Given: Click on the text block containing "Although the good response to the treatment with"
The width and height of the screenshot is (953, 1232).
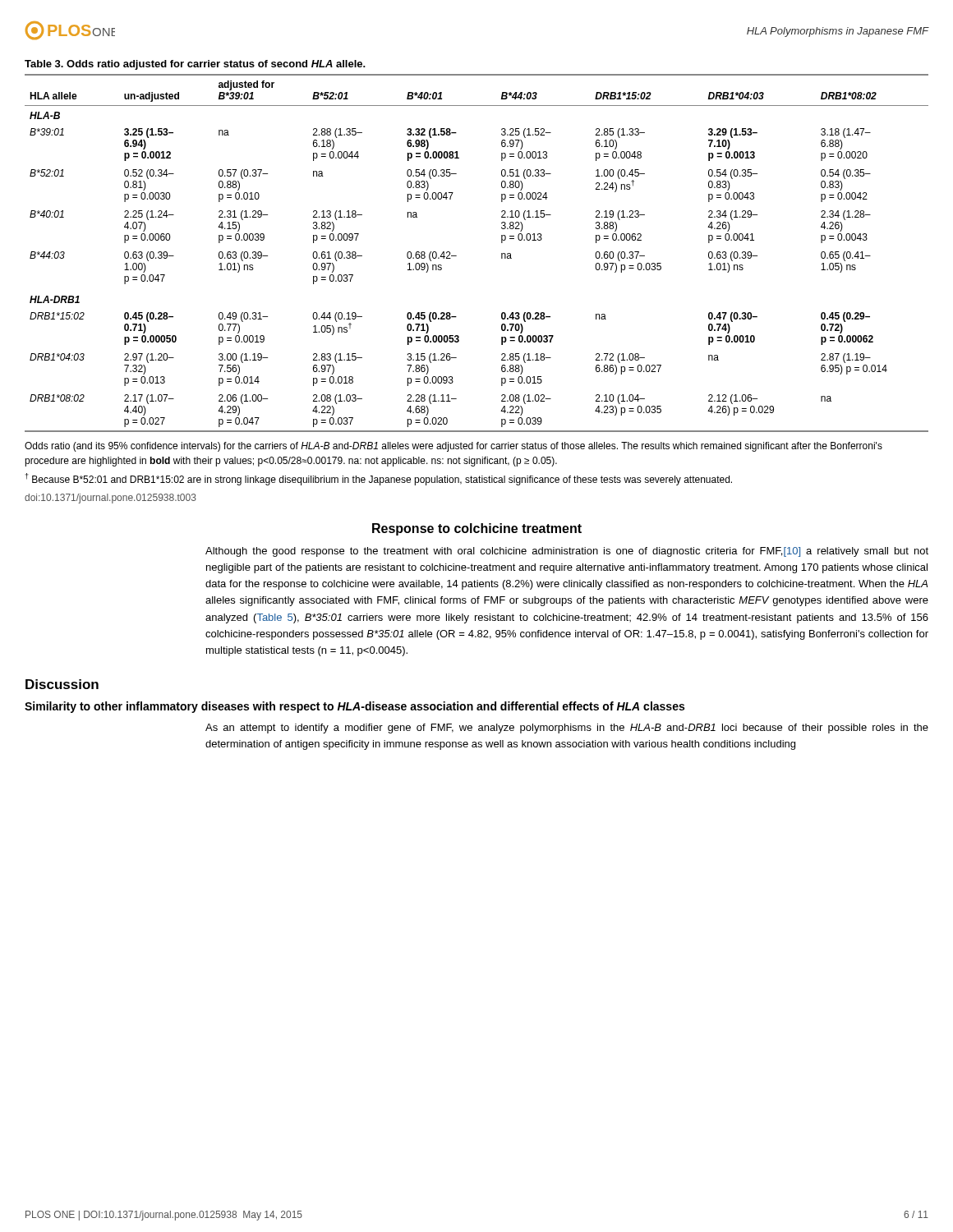Looking at the screenshot, I should [567, 600].
